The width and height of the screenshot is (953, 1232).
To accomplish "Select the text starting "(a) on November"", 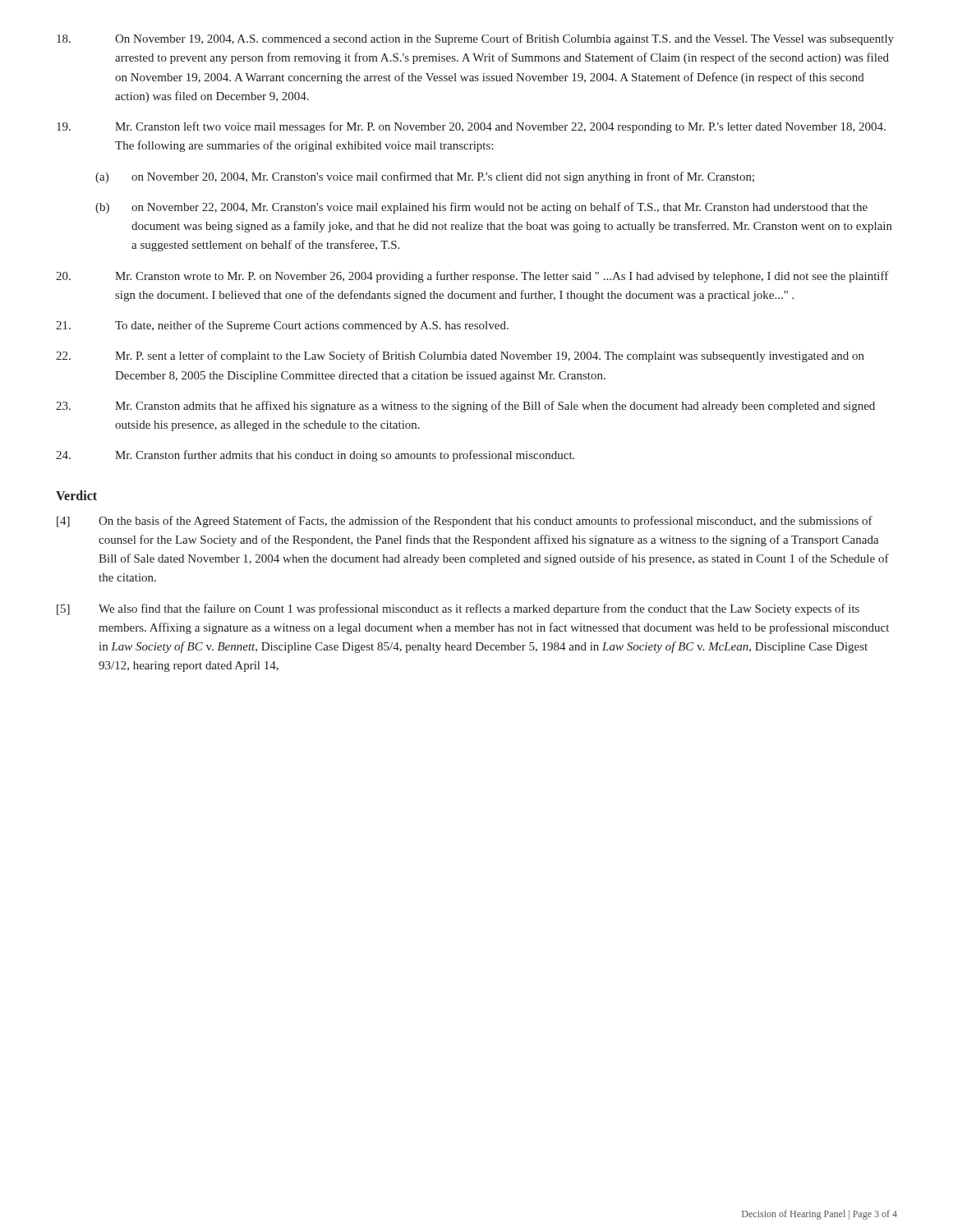I will [x=496, y=177].
